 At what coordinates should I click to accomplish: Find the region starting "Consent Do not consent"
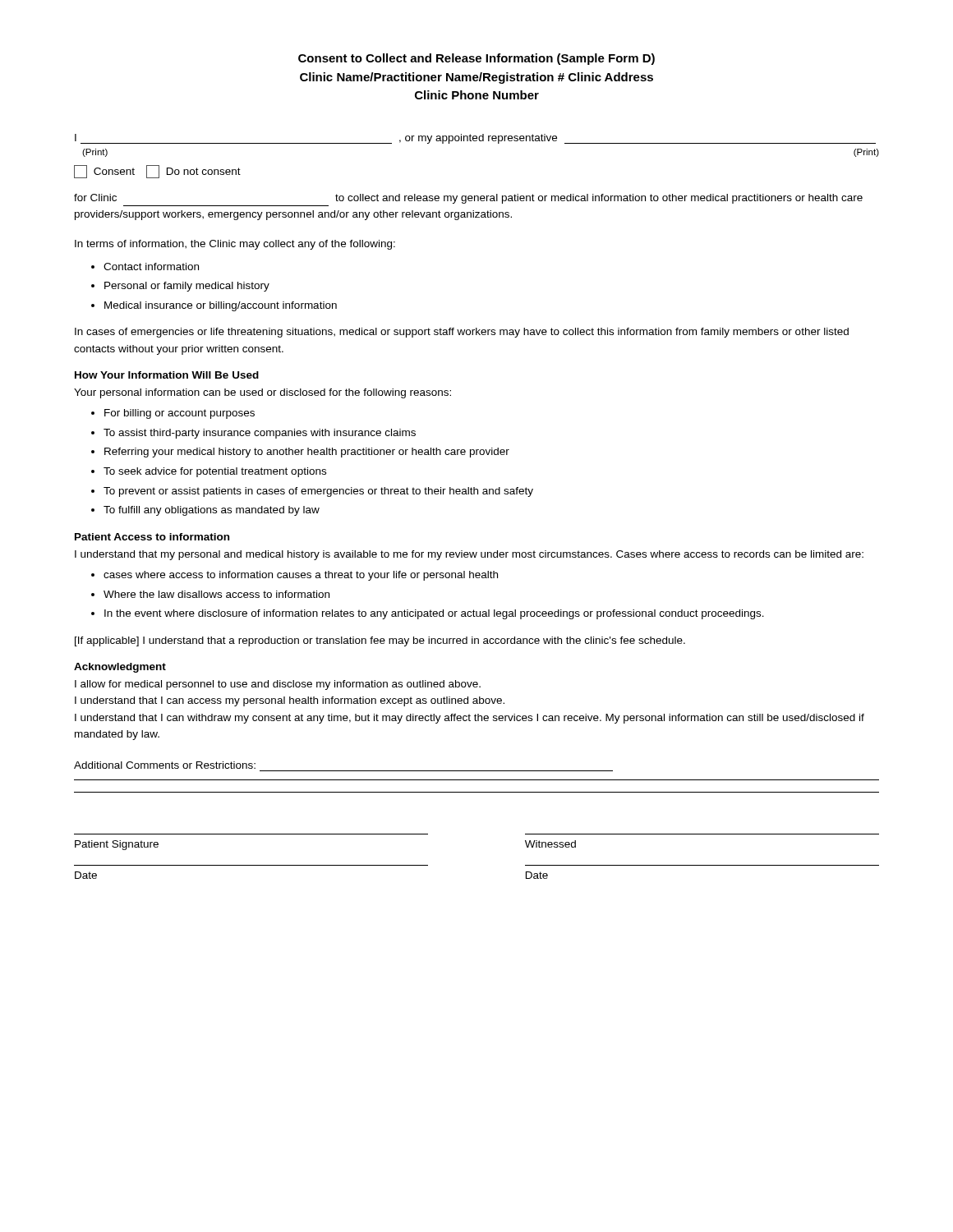point(157,171)
